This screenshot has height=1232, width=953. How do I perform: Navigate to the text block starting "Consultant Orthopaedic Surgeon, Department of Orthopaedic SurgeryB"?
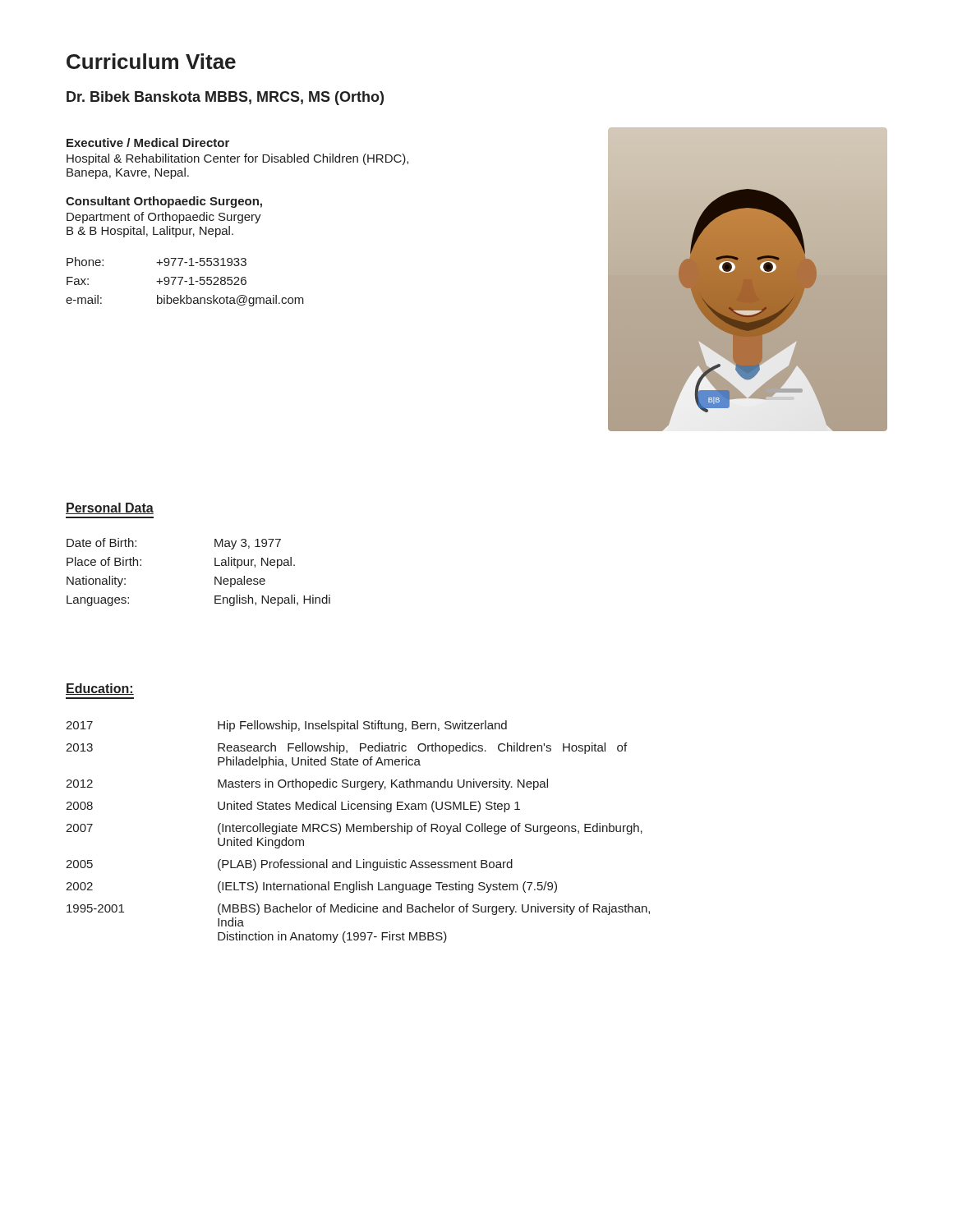tap(164, 202)
